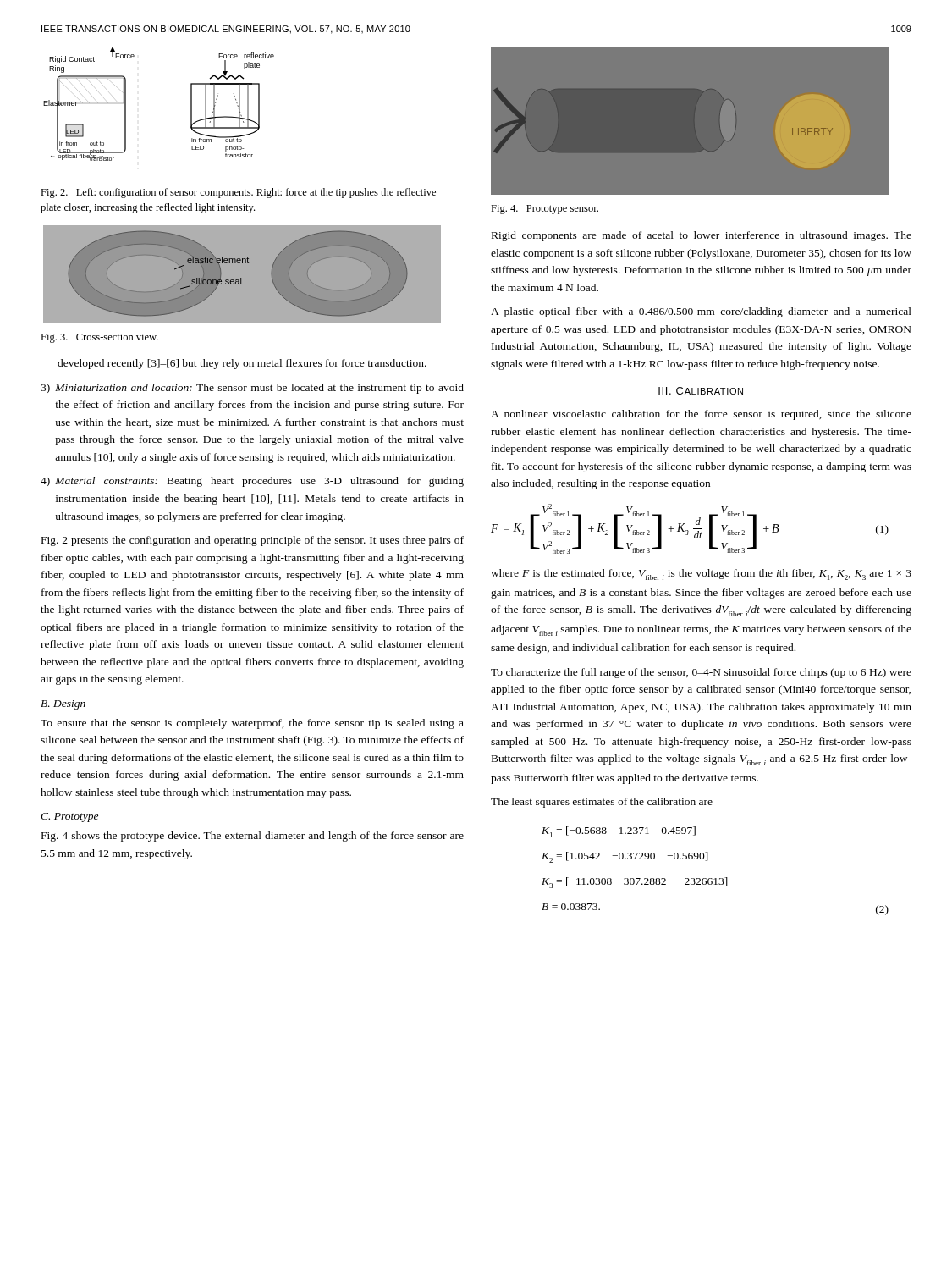Point to the block beginning "4) Material constraints: Beating heart procedures use 3-D"
The height and width of the screenshot is (1270, 952).
pyautogui.click(x=252, y=499)
